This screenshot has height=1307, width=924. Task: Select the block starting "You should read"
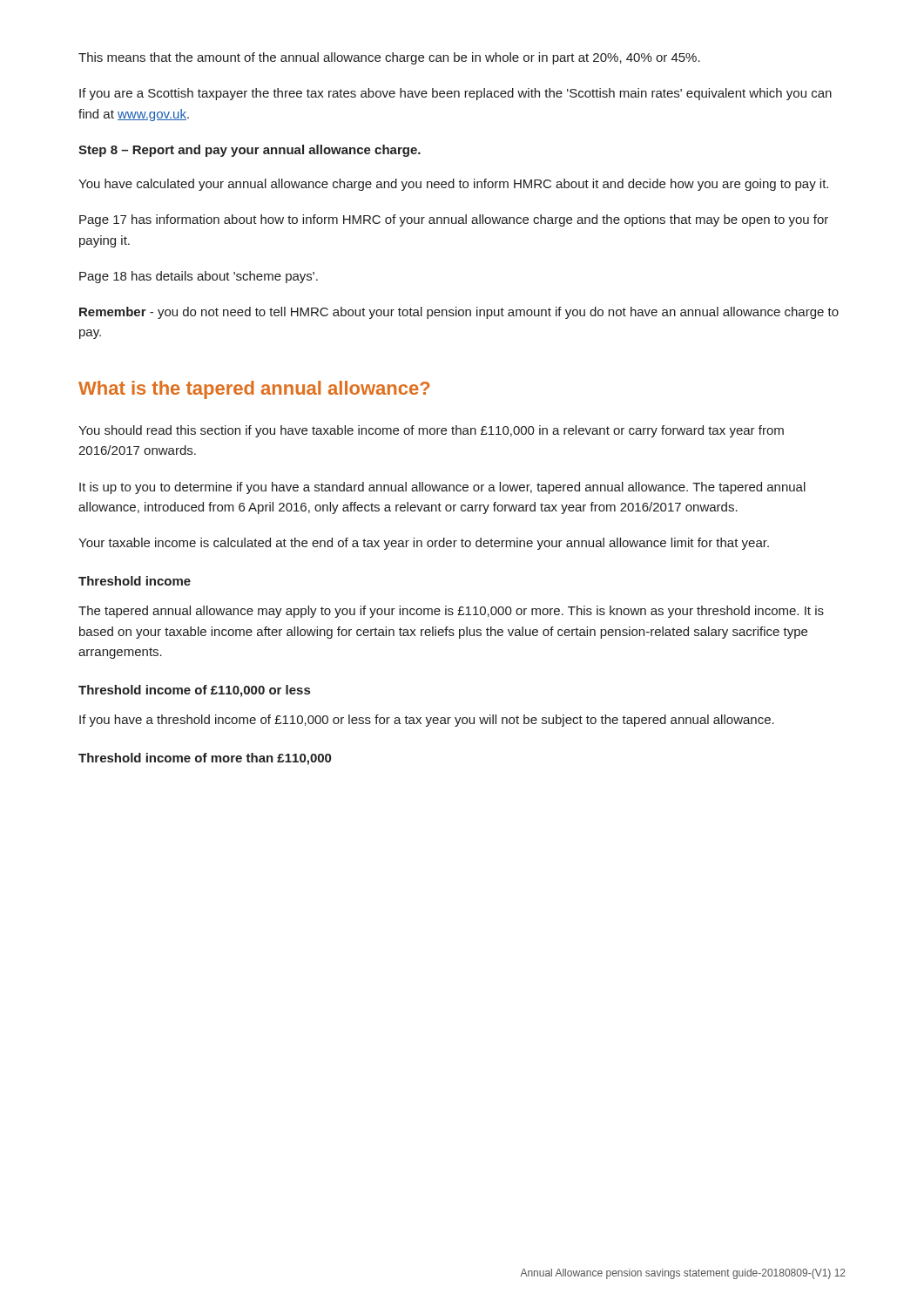tap(431, 440)
